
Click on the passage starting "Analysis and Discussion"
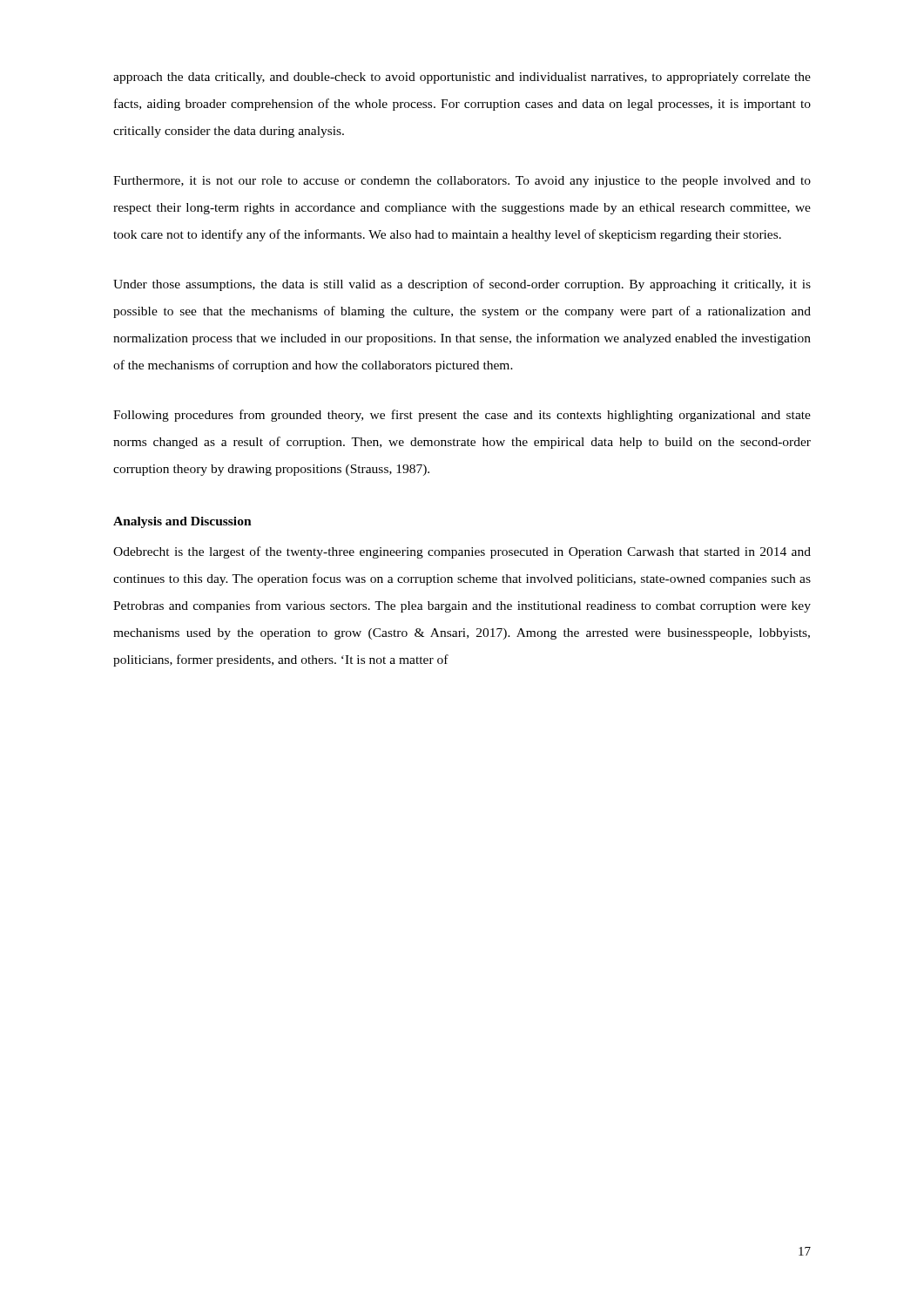(x=182, y=521)
